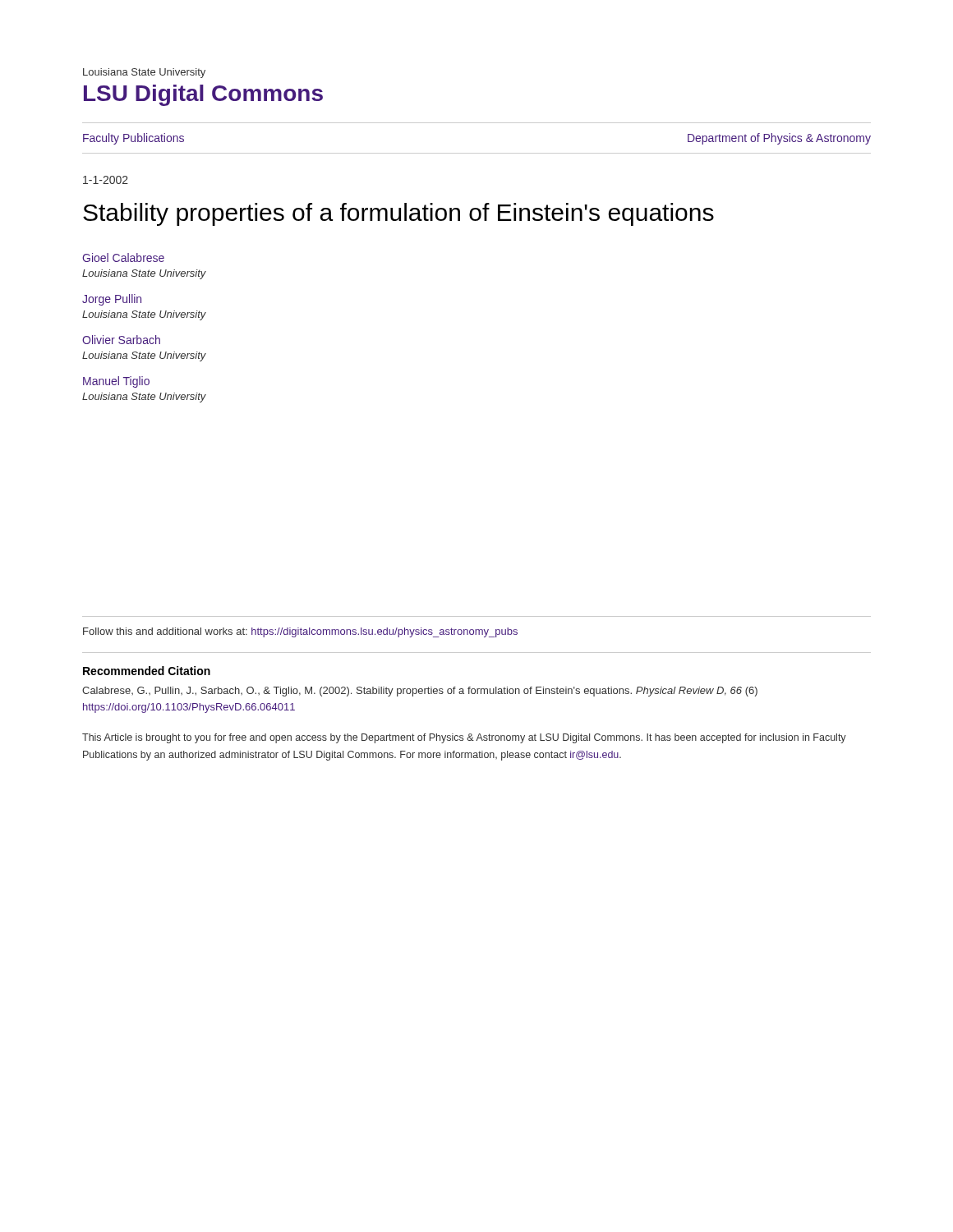The width and height of the screenshot is (953, 1232).
Task: Find the text starting "Louisiana State University"
Action: [144, 72]
